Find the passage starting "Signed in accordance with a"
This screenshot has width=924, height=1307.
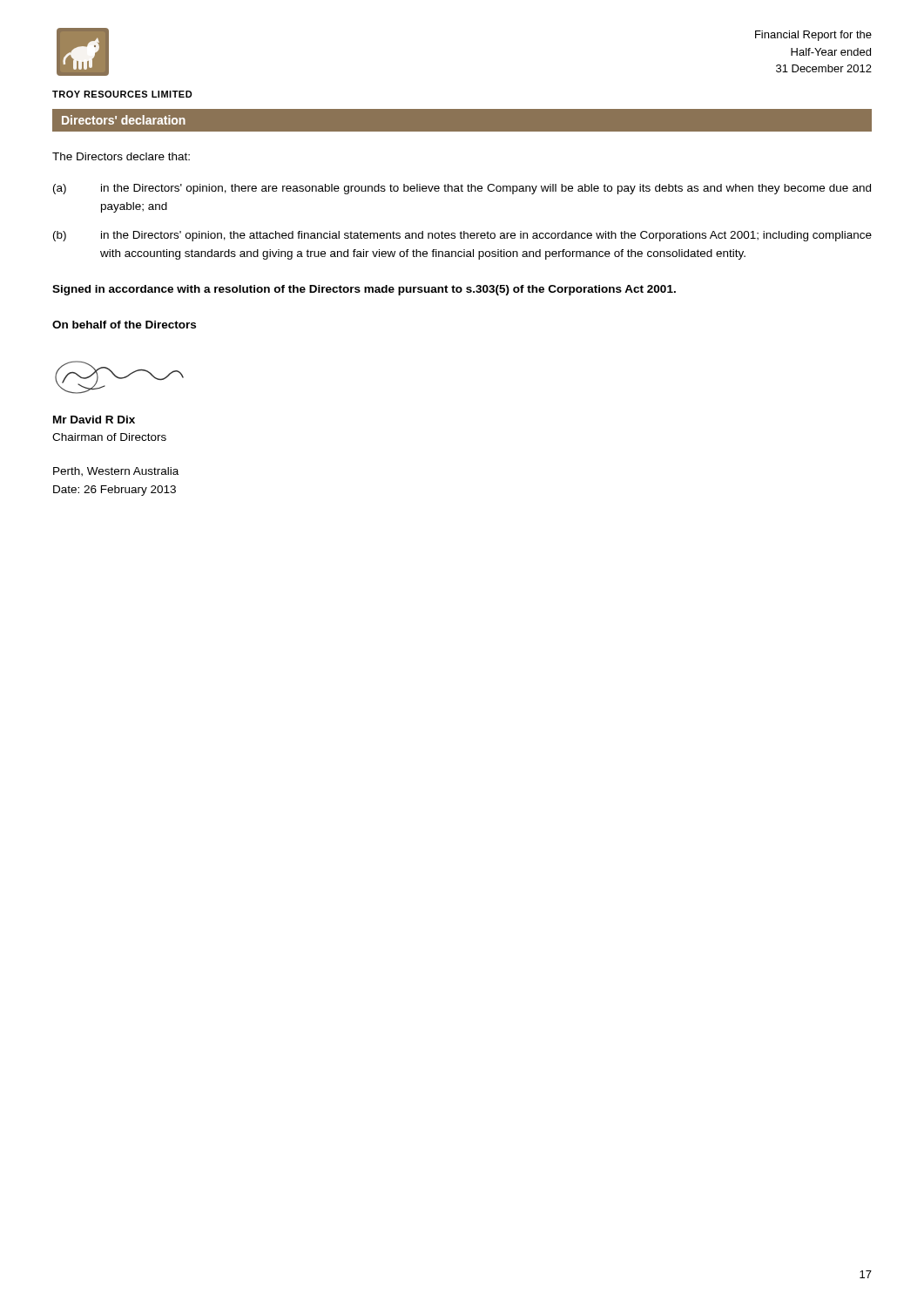(364, 289)
